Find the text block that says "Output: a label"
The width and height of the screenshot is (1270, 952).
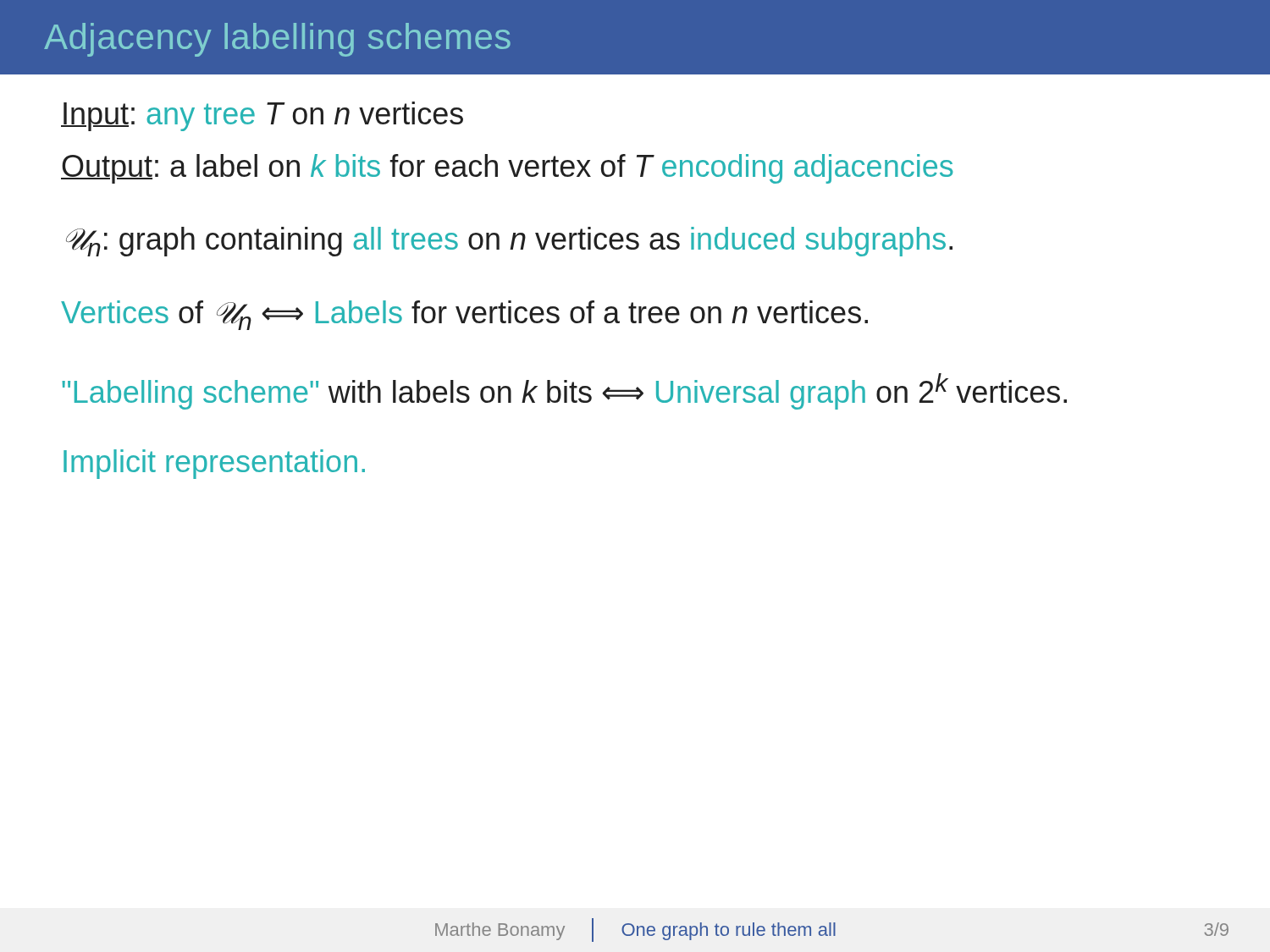click(507, 166)
